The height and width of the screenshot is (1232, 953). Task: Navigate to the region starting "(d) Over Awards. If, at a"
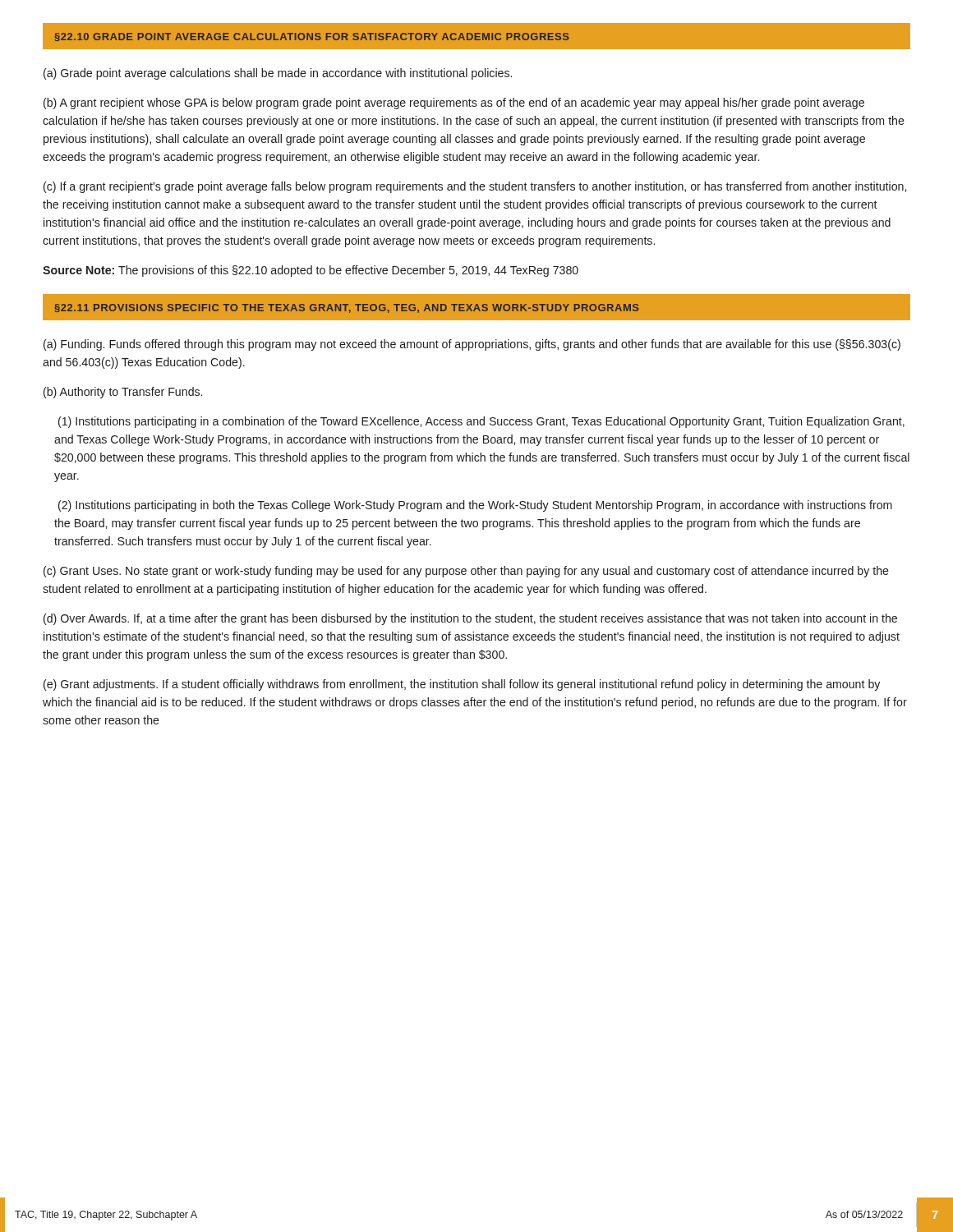[471, 637]
